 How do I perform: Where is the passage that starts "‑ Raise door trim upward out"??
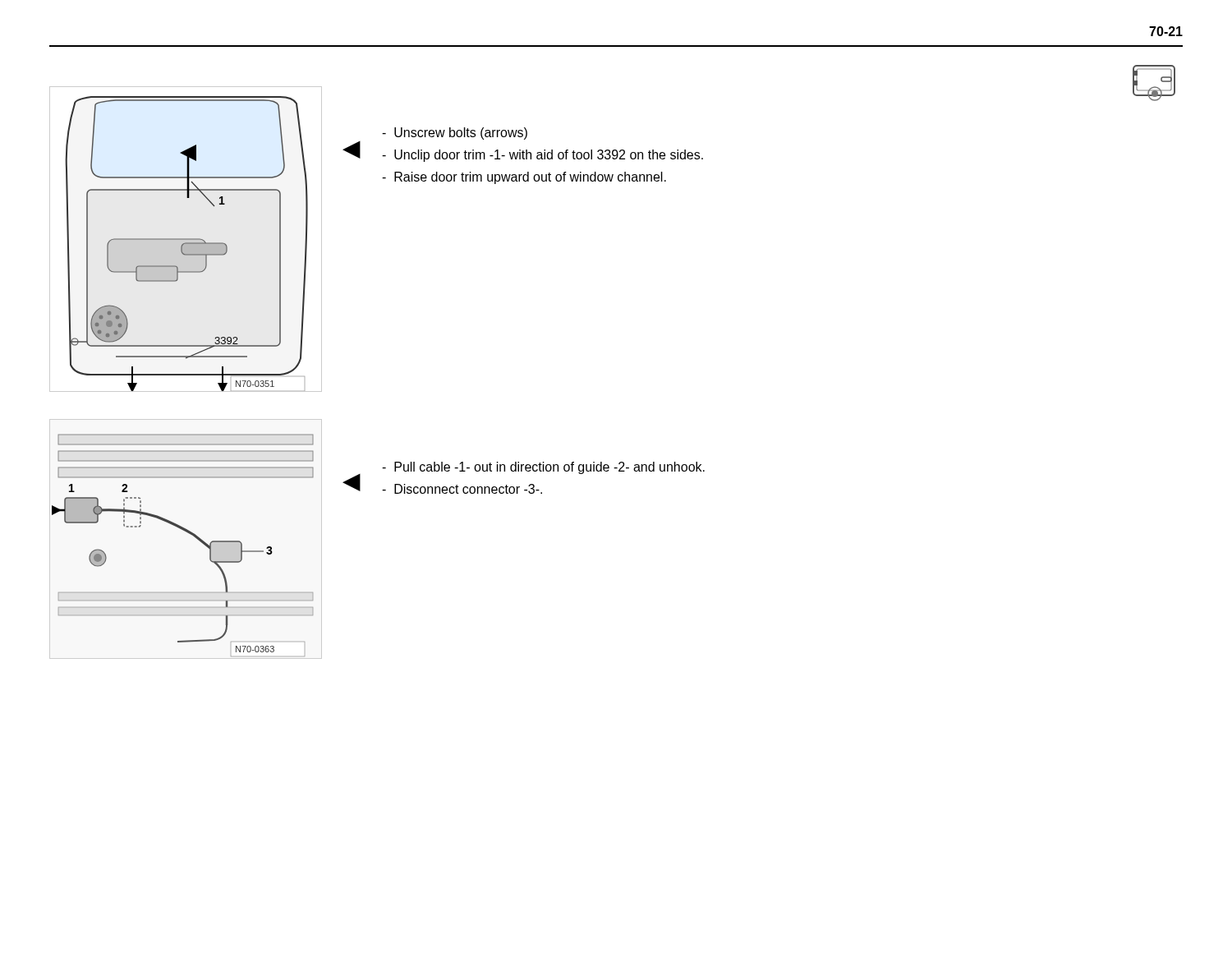(x=524, y=177)
